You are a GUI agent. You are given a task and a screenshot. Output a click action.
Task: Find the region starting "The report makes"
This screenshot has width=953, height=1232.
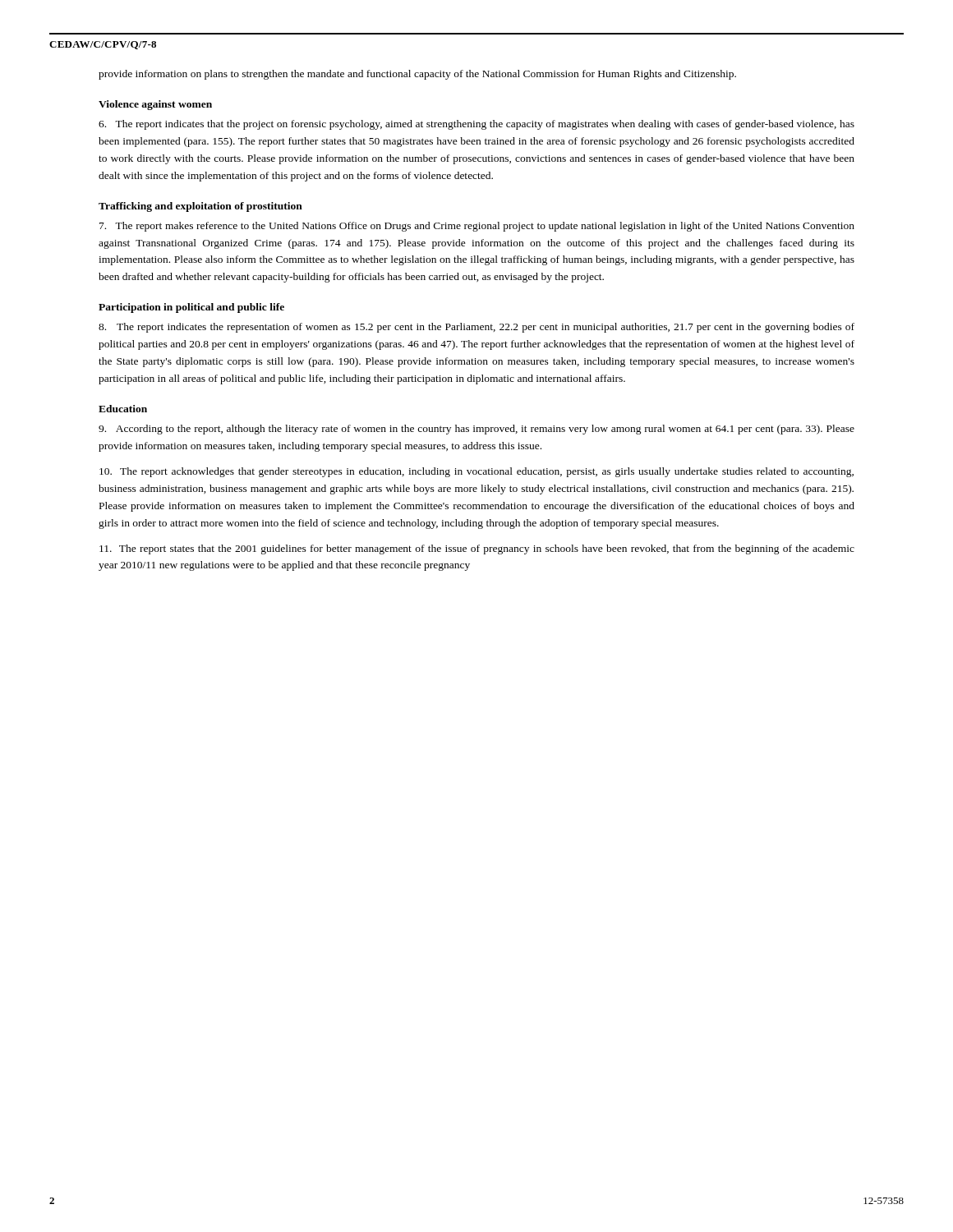[x=476, y=251]
